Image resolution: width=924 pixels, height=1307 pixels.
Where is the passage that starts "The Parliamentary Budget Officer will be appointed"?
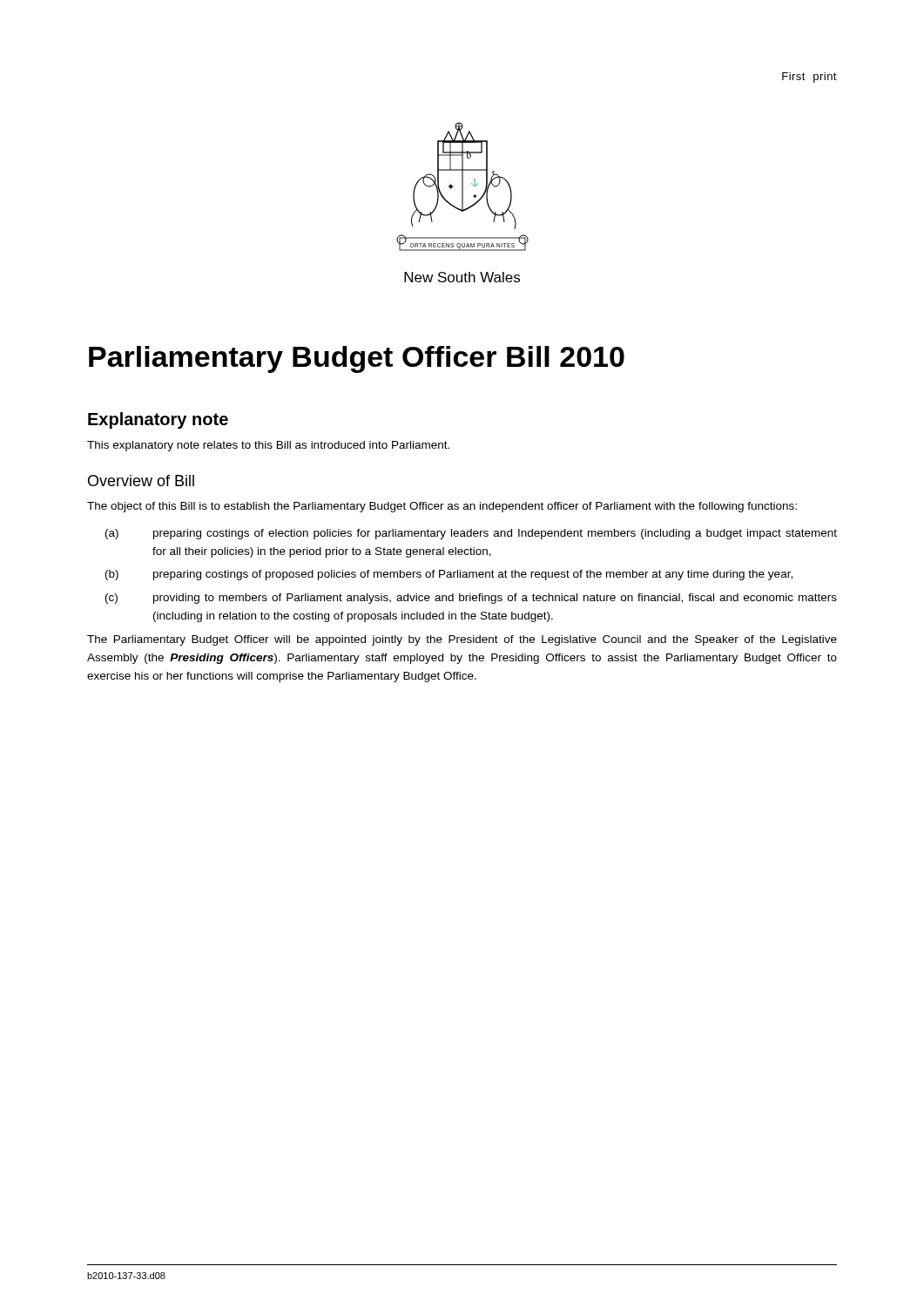pyautogui.click(x=462, y=658)
